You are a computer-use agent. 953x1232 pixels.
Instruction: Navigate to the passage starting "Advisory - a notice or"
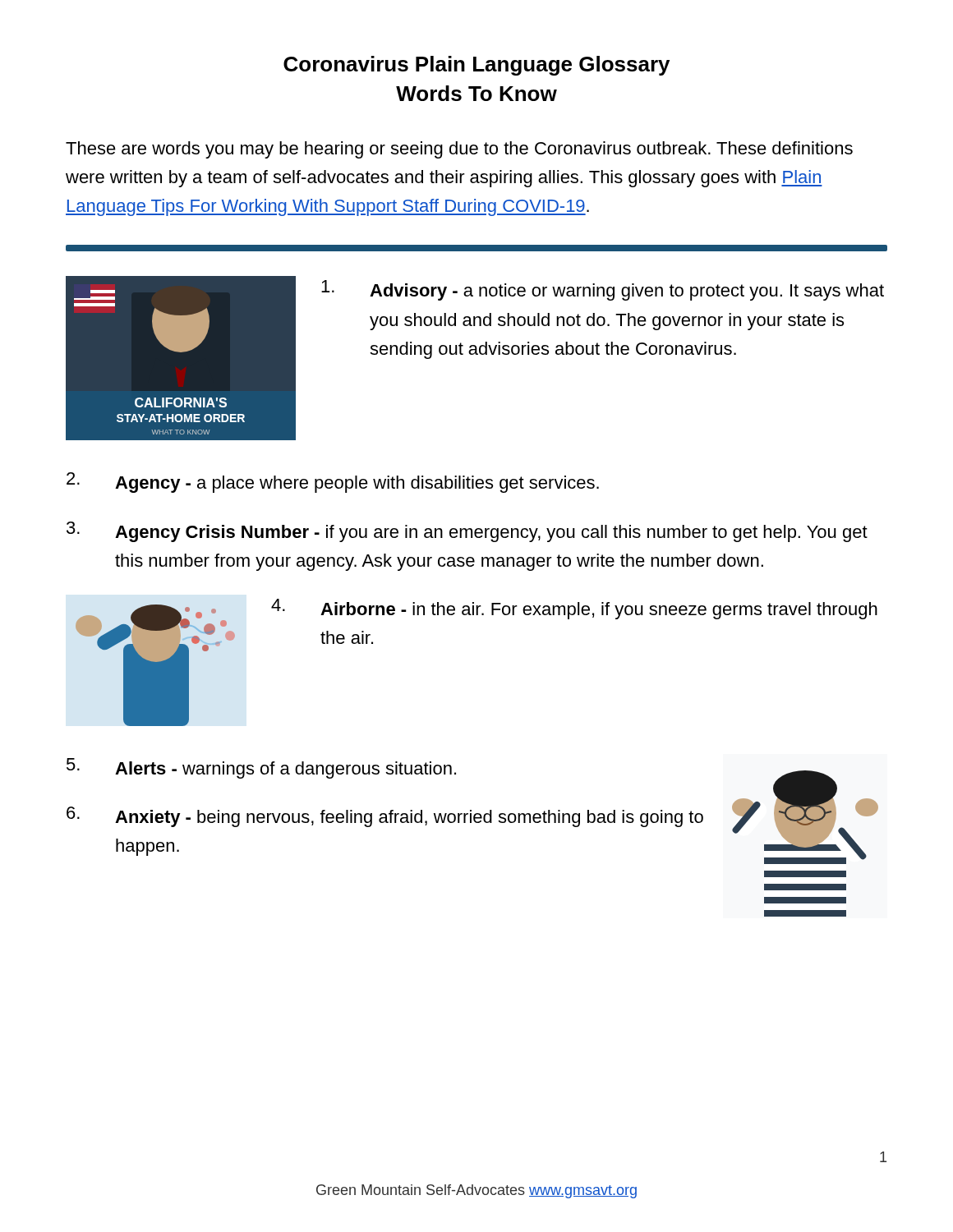pos(604,320)
